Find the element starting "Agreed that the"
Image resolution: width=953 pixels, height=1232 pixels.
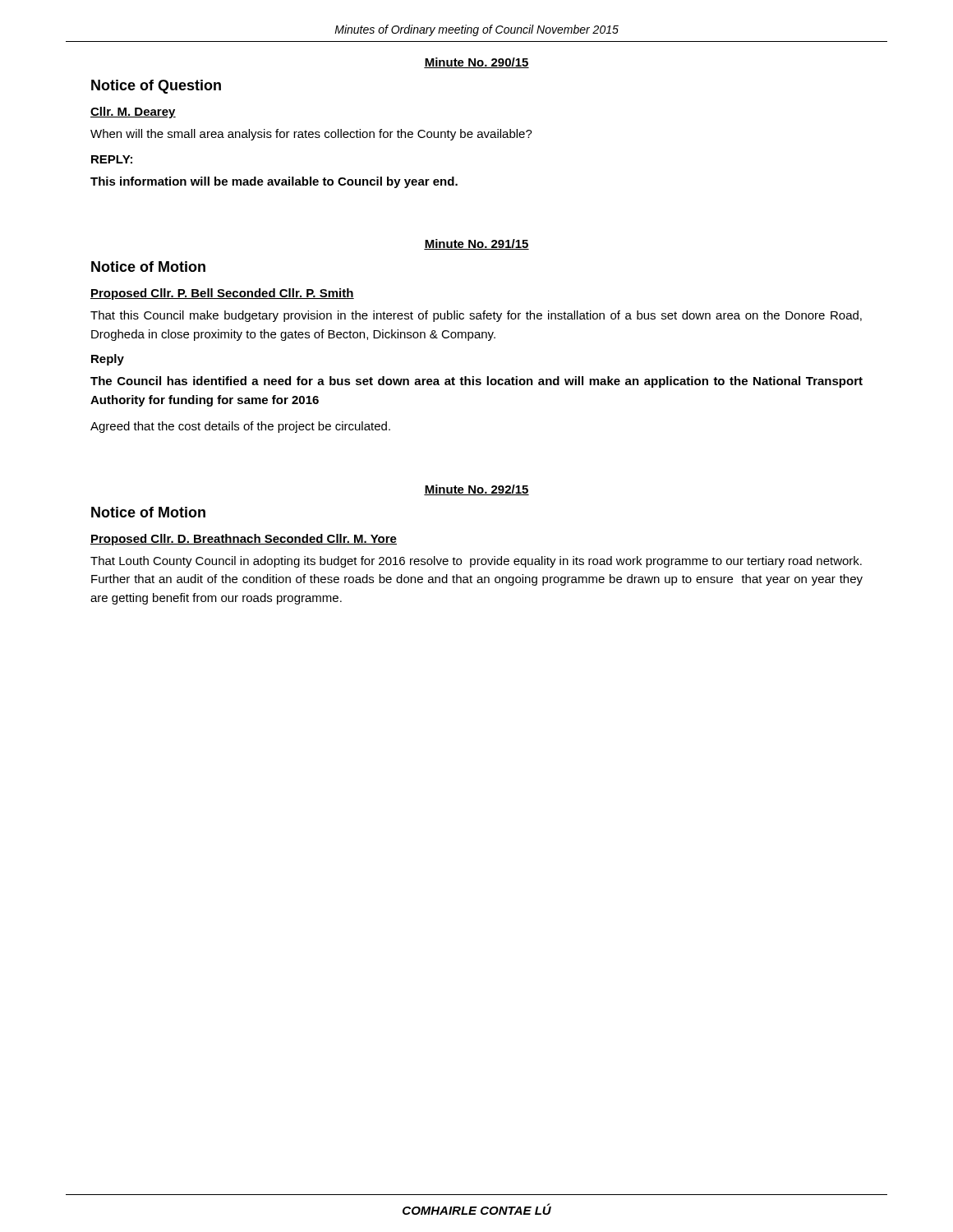pyautogui.click(x=241, y=426)
